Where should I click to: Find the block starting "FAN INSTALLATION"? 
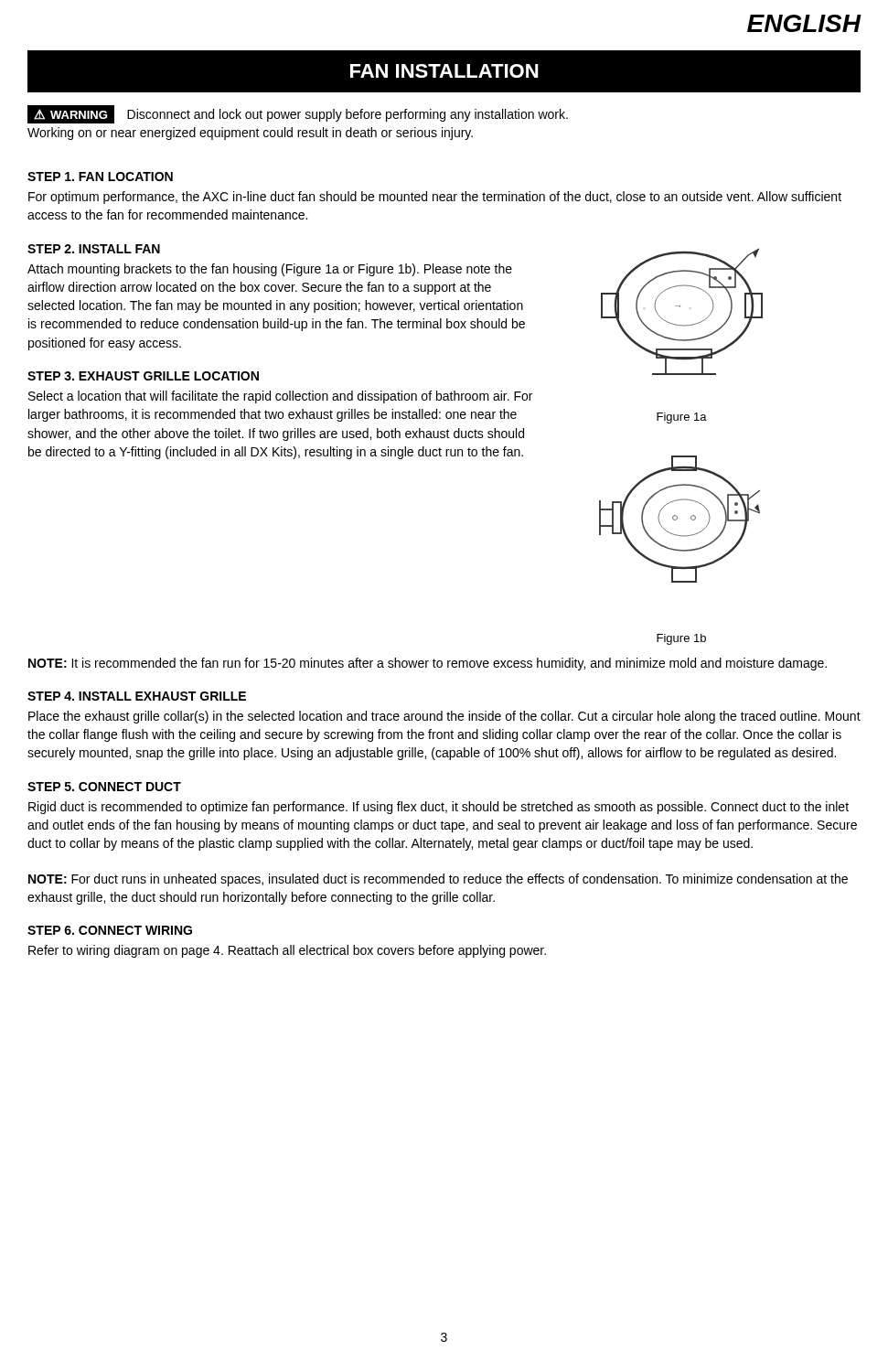[444, 71]
